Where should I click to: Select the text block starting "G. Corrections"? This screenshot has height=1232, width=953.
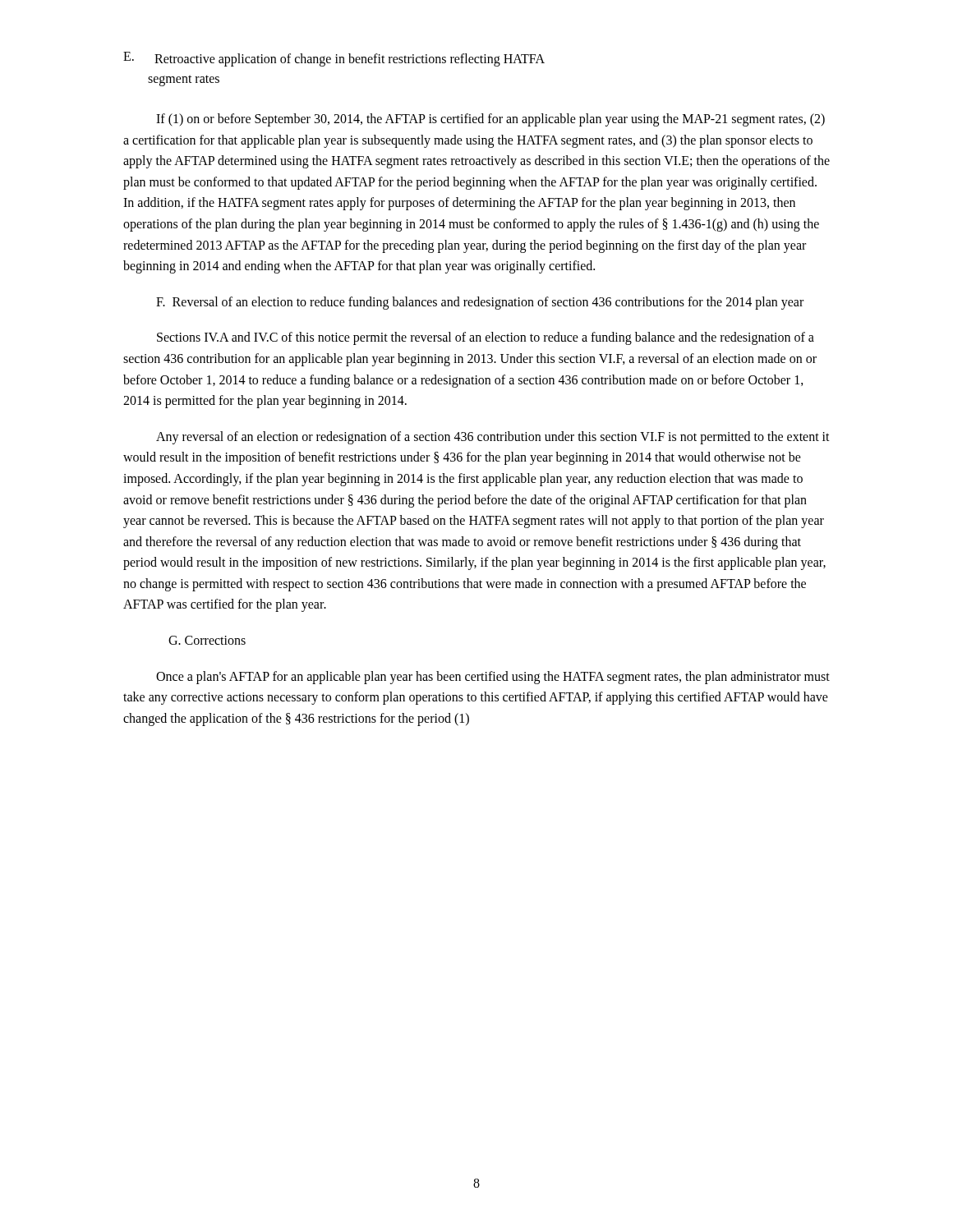click(207, 640)
